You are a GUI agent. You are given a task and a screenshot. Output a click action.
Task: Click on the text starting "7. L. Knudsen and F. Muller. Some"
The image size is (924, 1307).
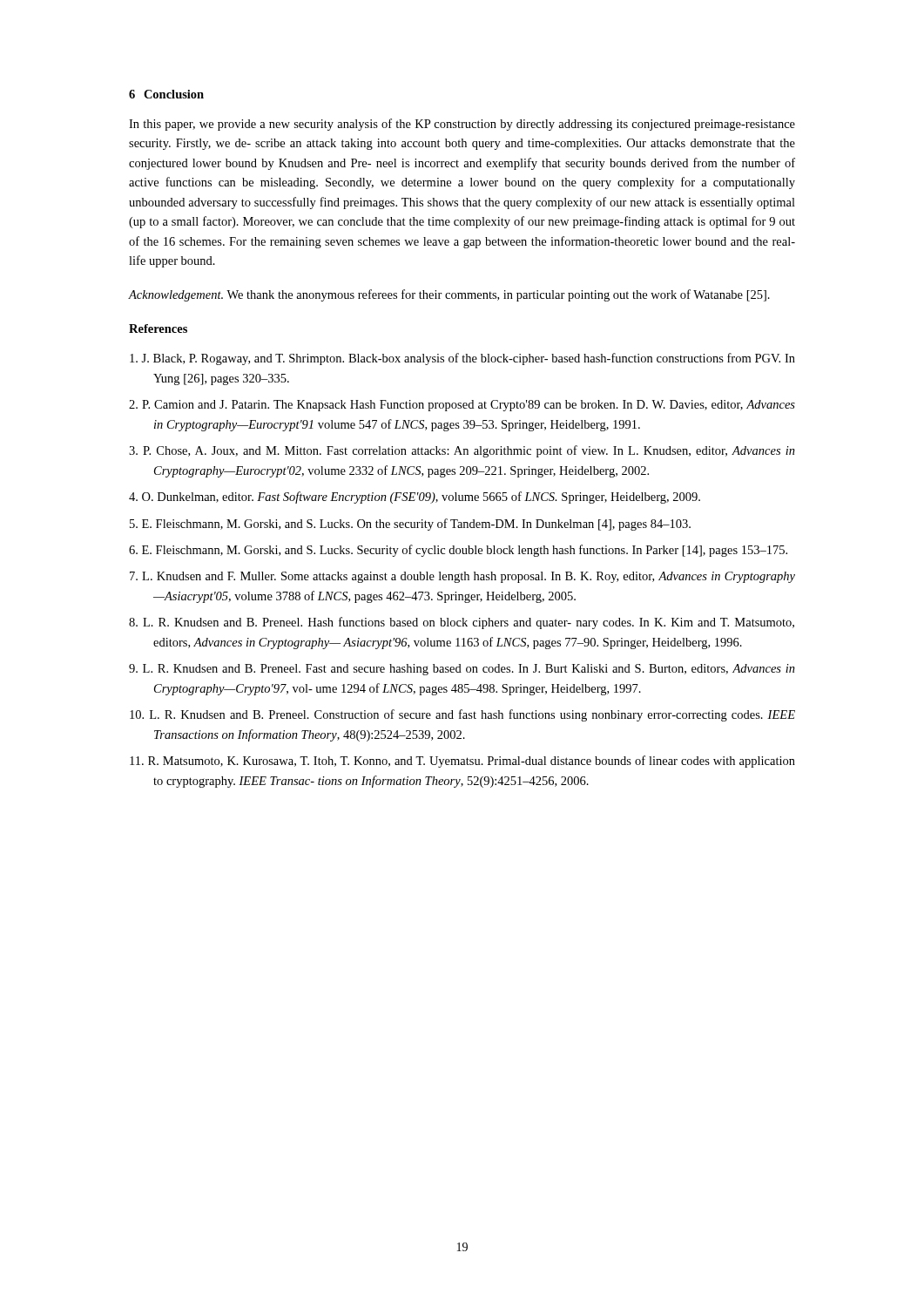click(x=462, y=586)
